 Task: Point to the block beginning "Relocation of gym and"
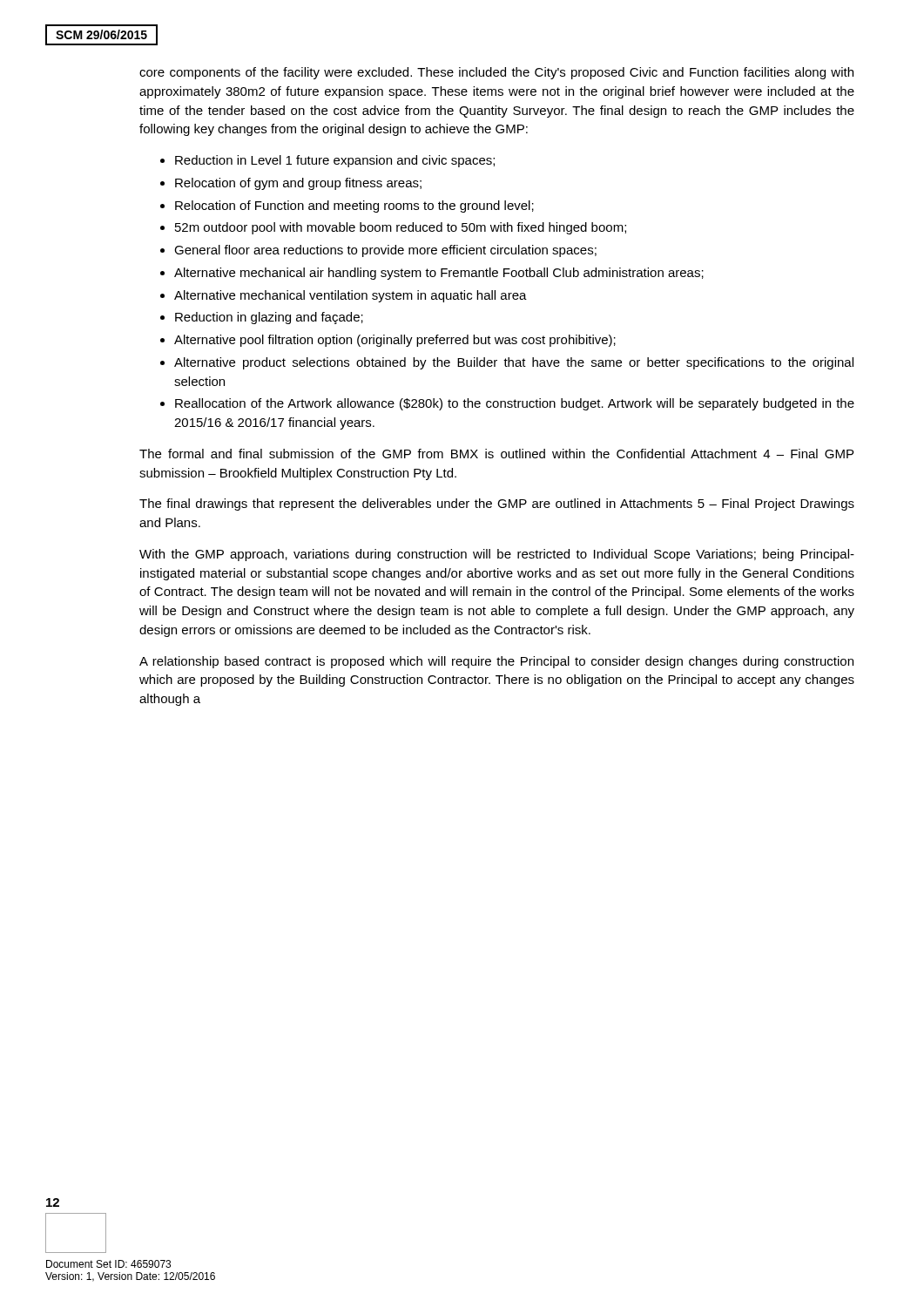[x=298, y=182]
